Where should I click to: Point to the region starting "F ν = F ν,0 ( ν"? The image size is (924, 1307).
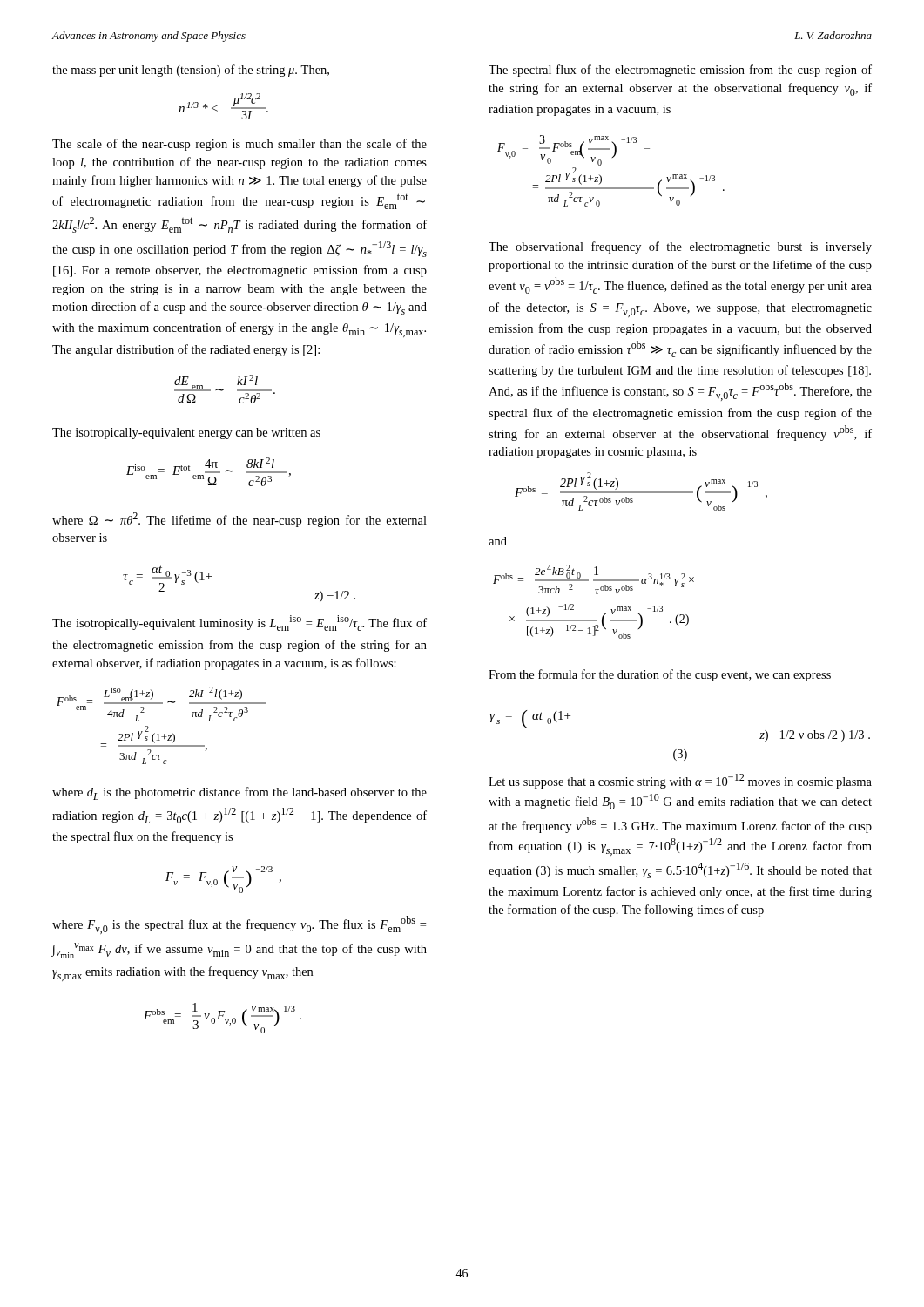coord(240,880)
